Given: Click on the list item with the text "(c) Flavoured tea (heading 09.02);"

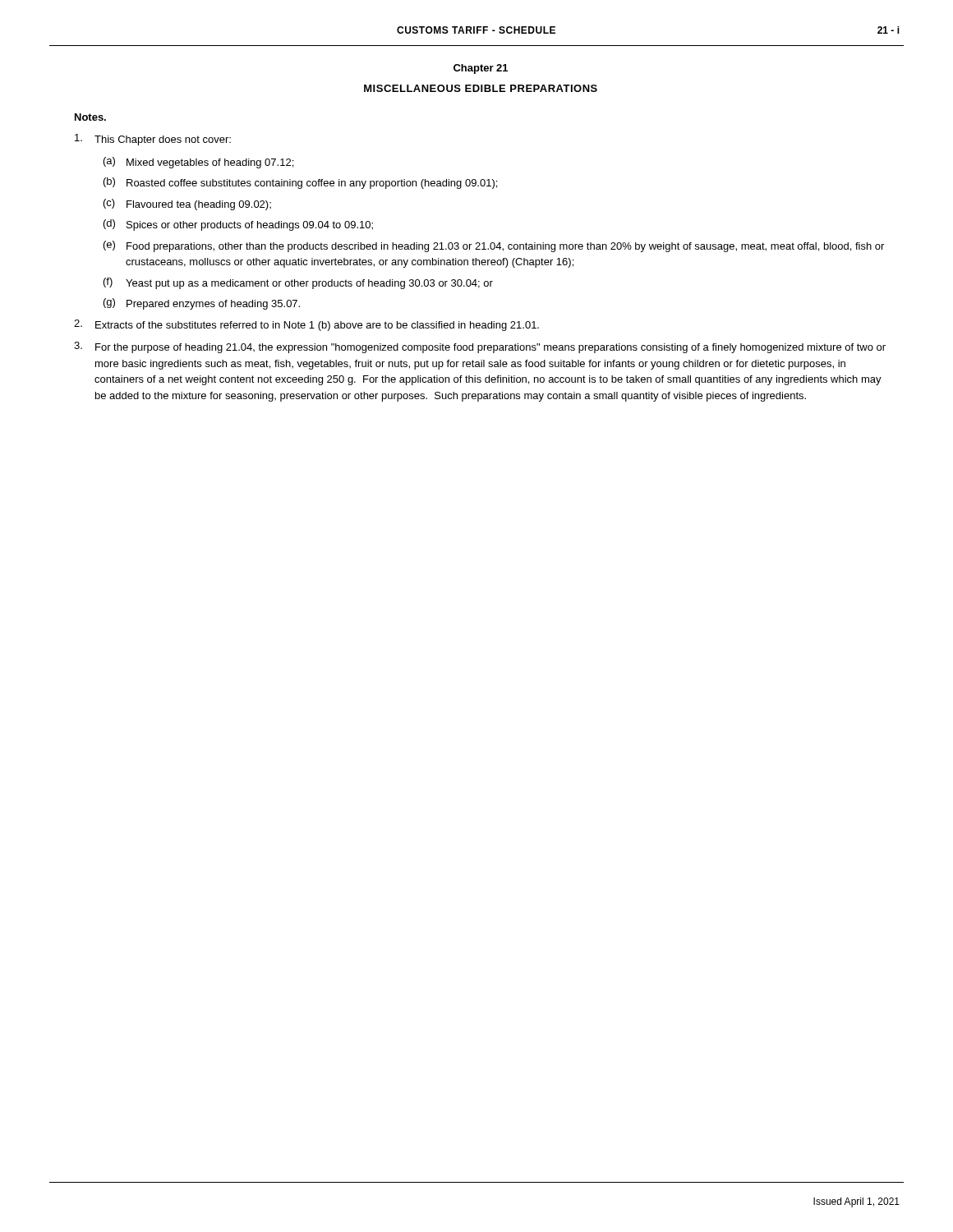Looking at the screenshot, I should click(187, 204).
